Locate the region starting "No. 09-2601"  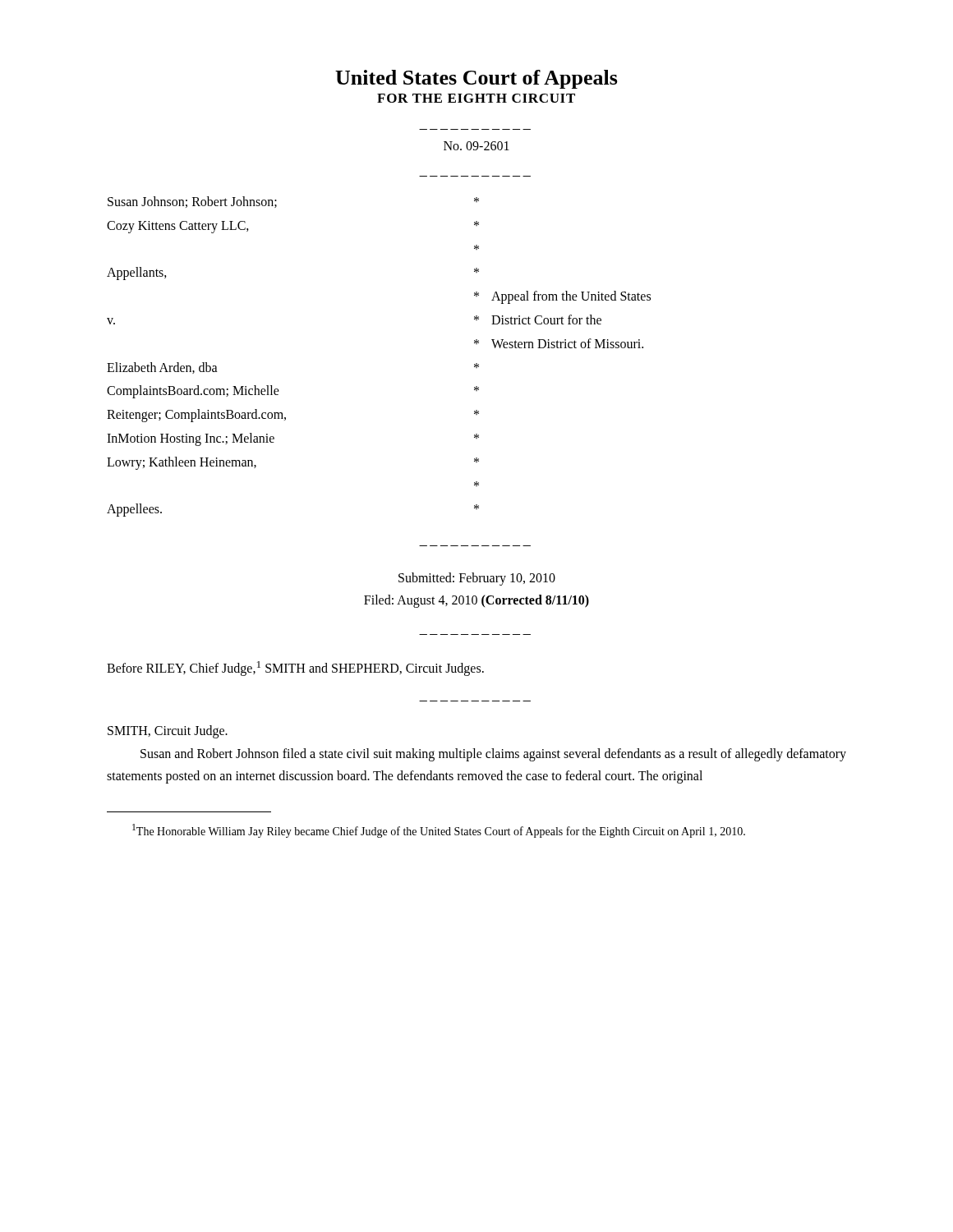(476, 146)
